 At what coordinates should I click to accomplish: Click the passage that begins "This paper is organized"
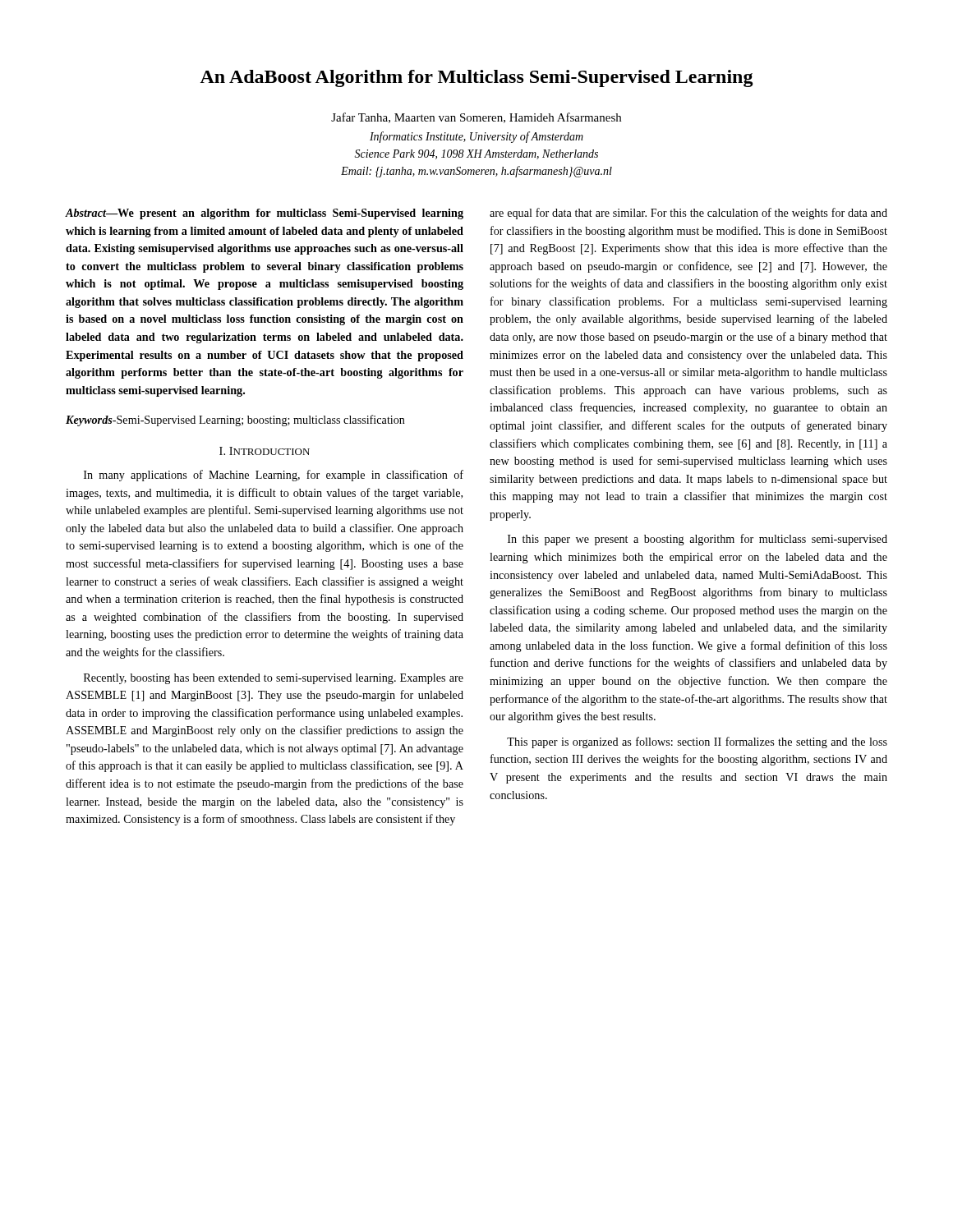coord(688,768)
